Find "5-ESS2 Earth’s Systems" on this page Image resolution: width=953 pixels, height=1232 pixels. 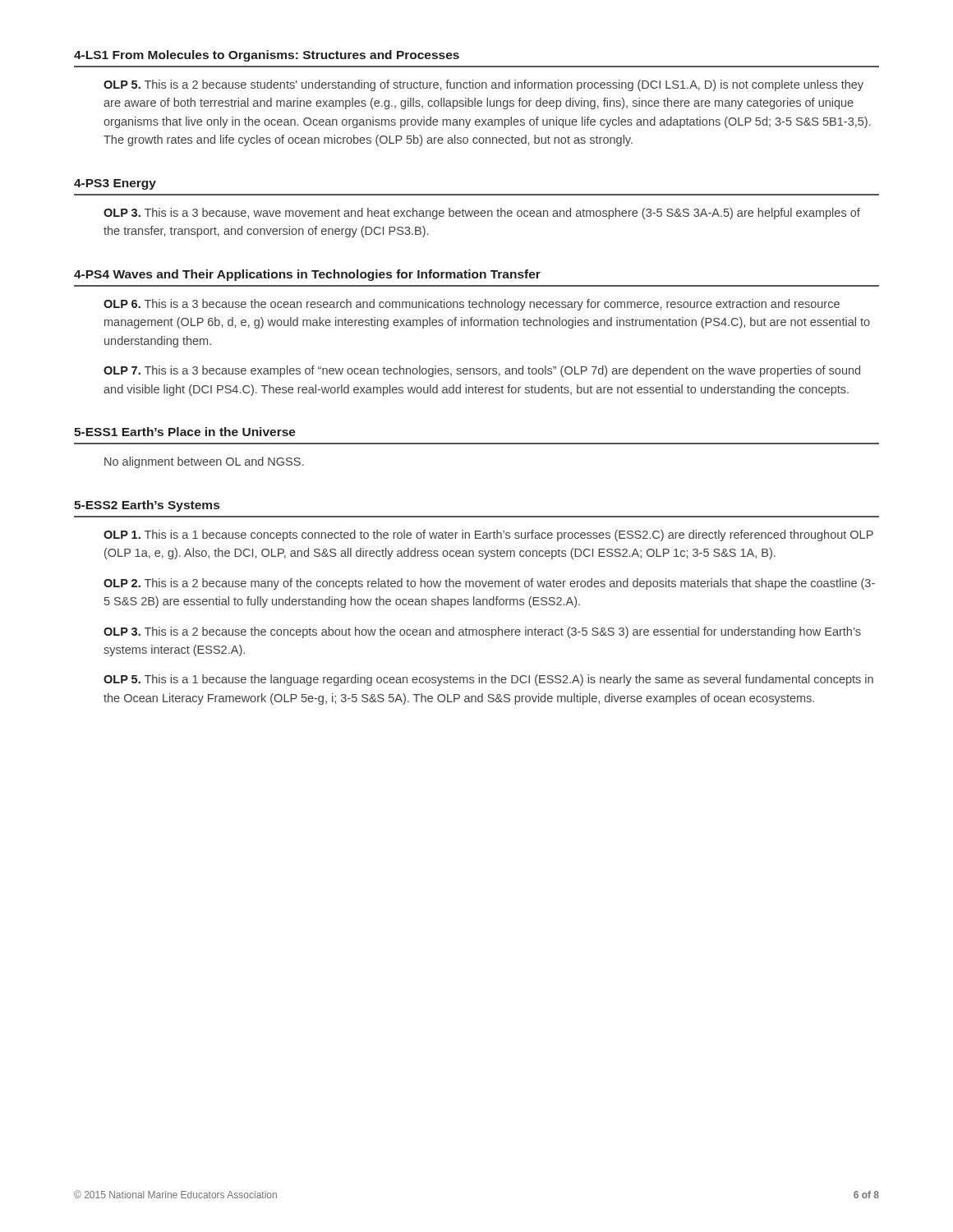click(147, 504)
